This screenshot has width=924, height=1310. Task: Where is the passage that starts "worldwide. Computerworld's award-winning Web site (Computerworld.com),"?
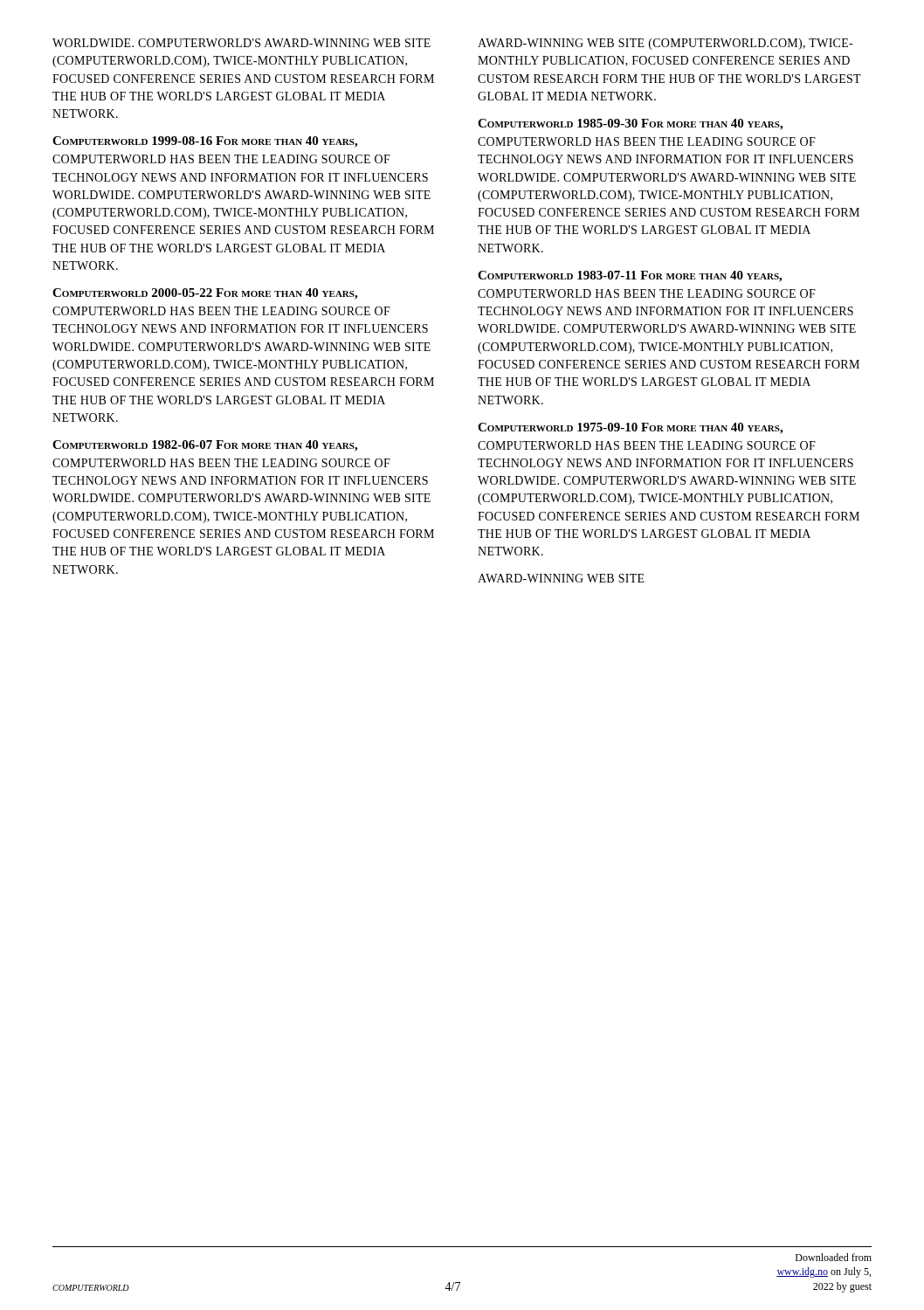click(244, 79)
